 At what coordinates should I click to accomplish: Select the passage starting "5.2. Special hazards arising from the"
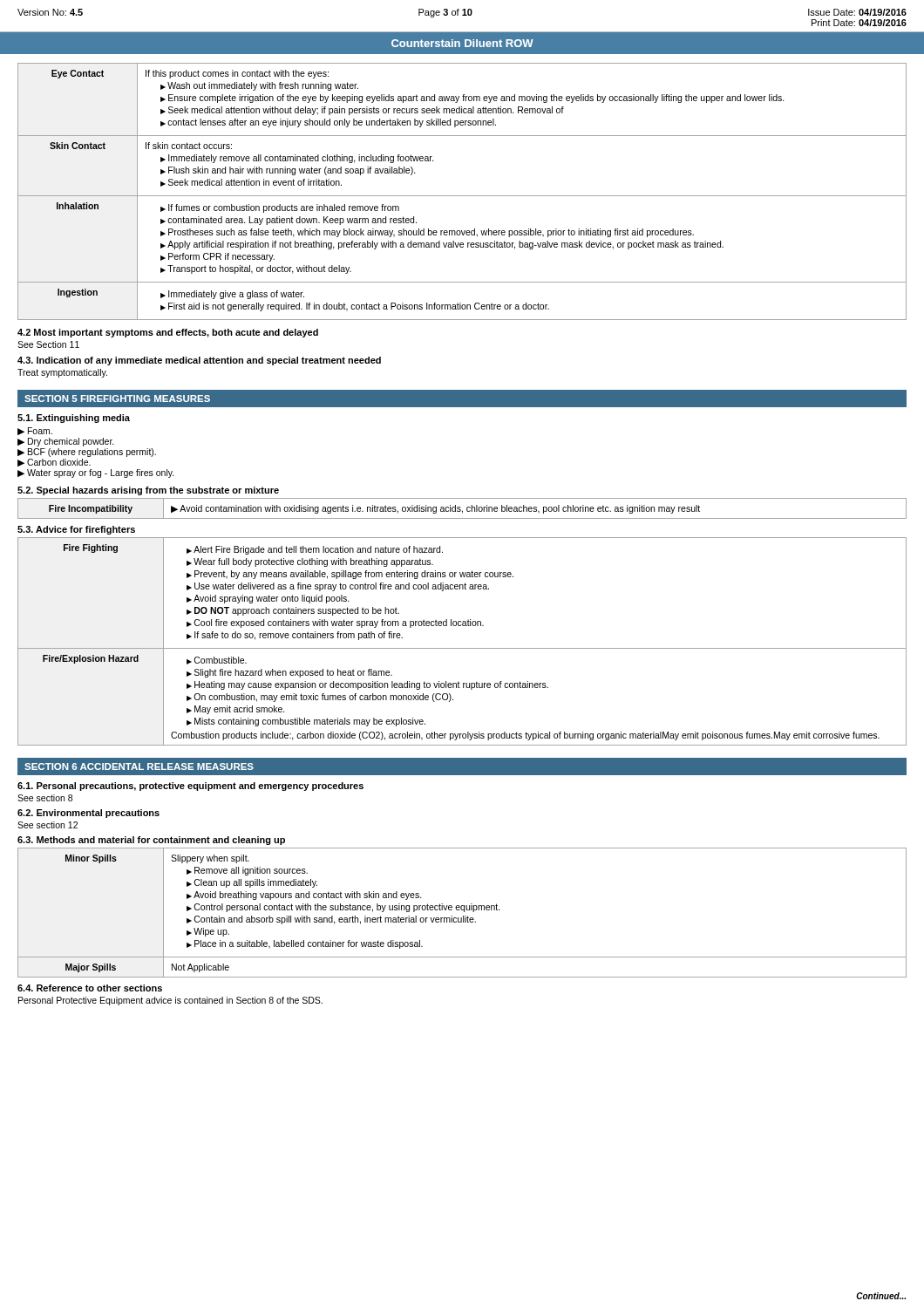(148, 490)
